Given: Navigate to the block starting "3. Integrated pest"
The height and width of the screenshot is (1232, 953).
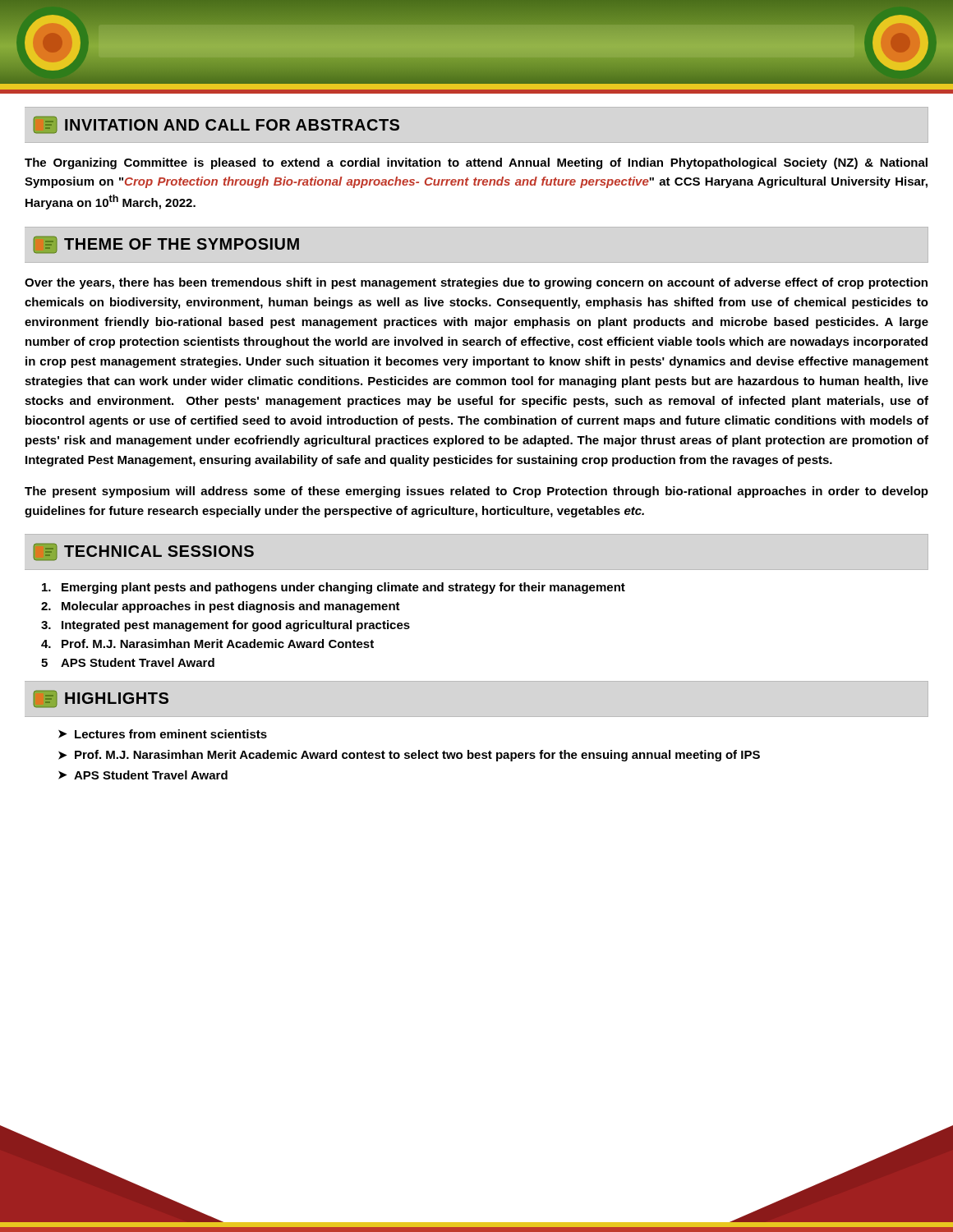Looking at the screenshot, I should (226, 624).
